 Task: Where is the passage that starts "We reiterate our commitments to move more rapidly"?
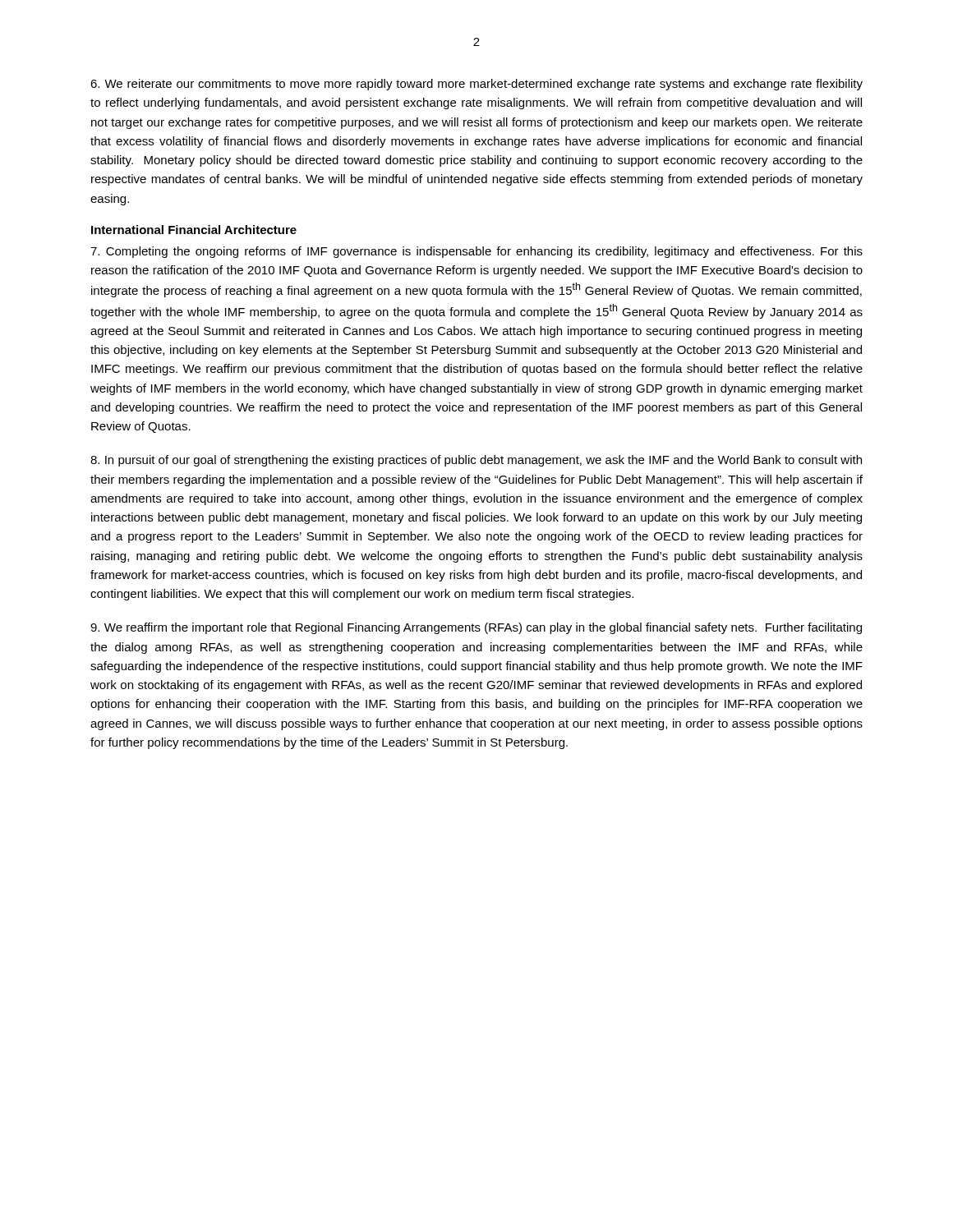click(476, 141)
